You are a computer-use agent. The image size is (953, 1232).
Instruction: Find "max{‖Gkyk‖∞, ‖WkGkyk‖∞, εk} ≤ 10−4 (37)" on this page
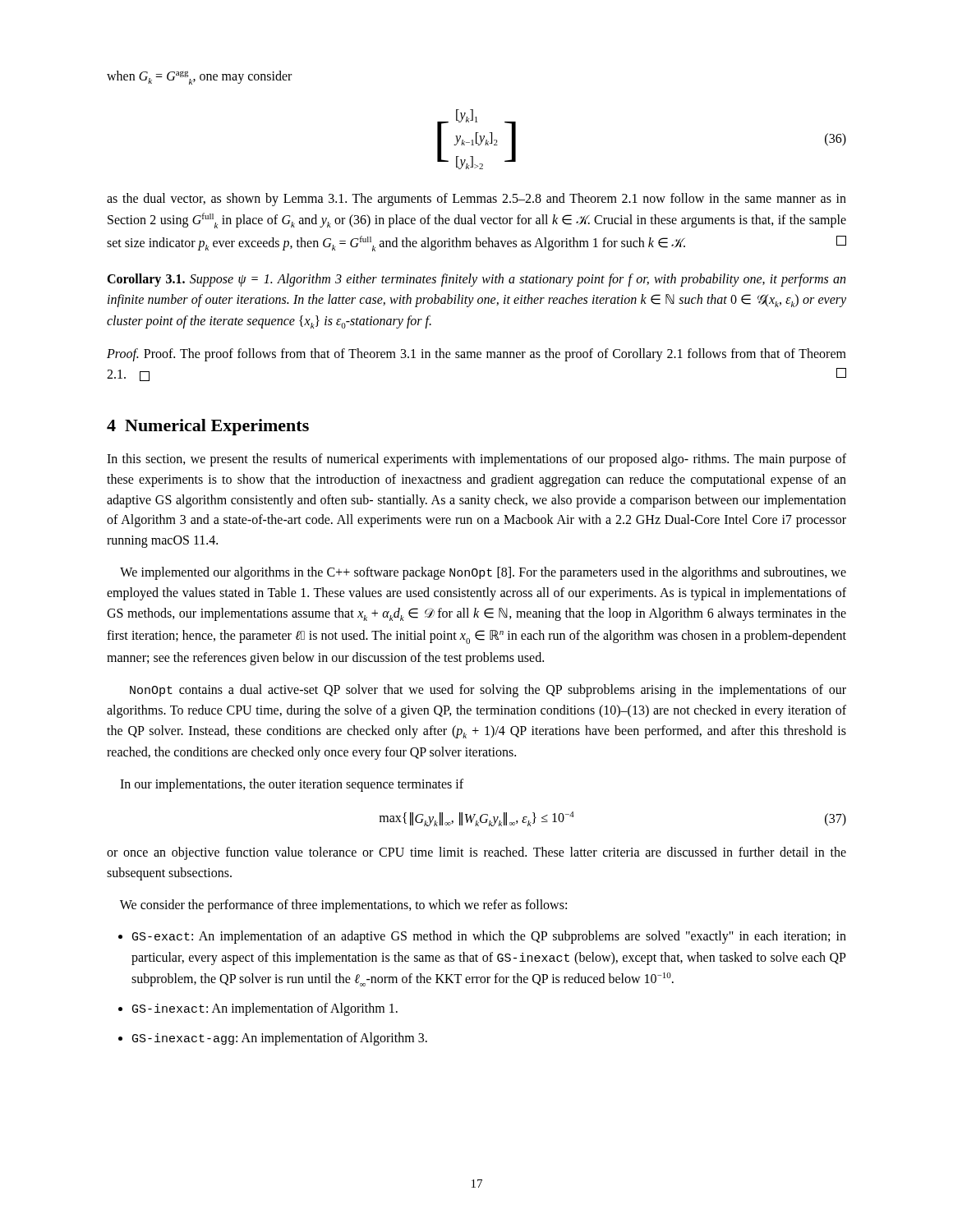tap(476, 819)
